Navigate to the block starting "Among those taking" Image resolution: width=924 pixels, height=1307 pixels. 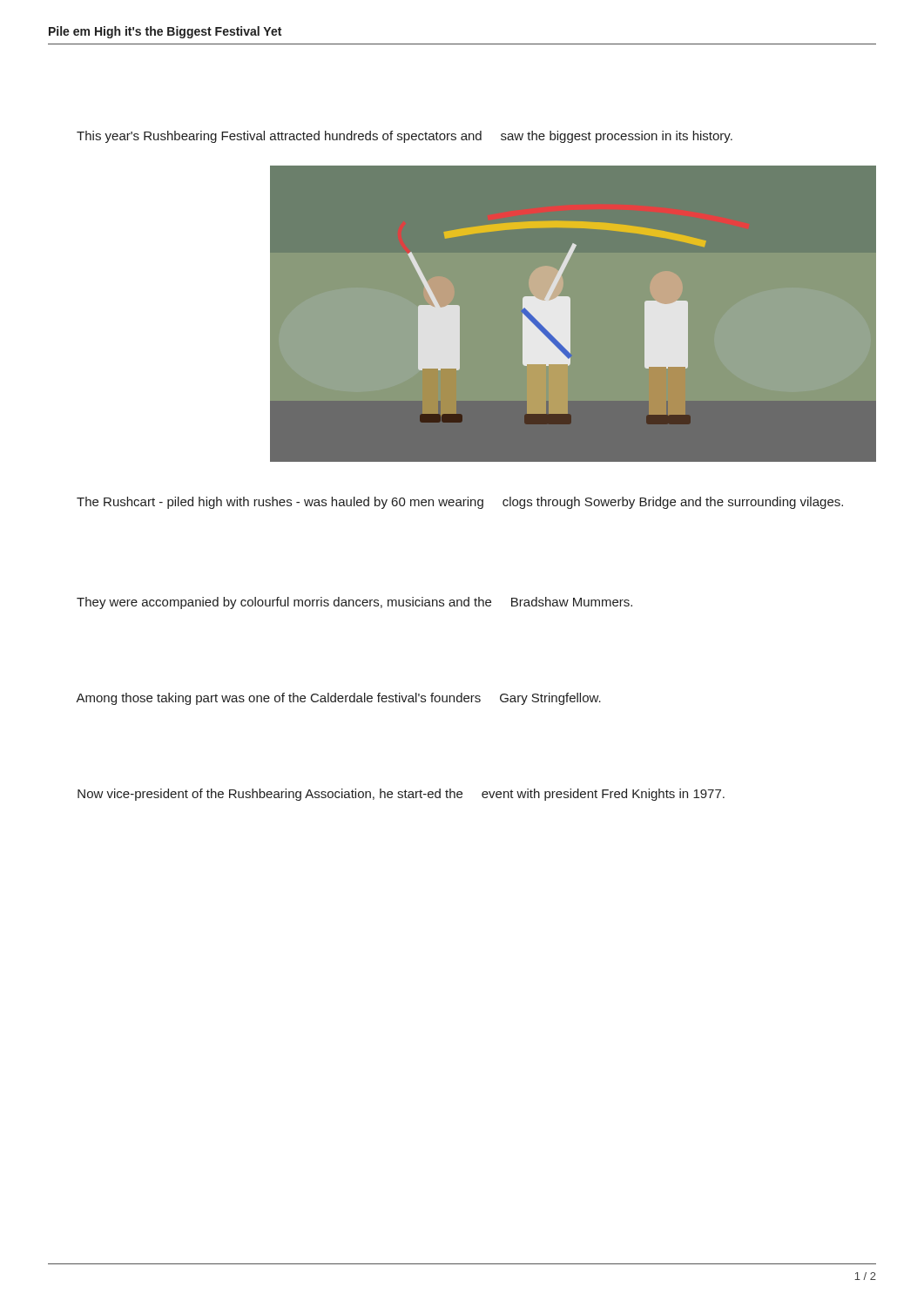(325, 697)
